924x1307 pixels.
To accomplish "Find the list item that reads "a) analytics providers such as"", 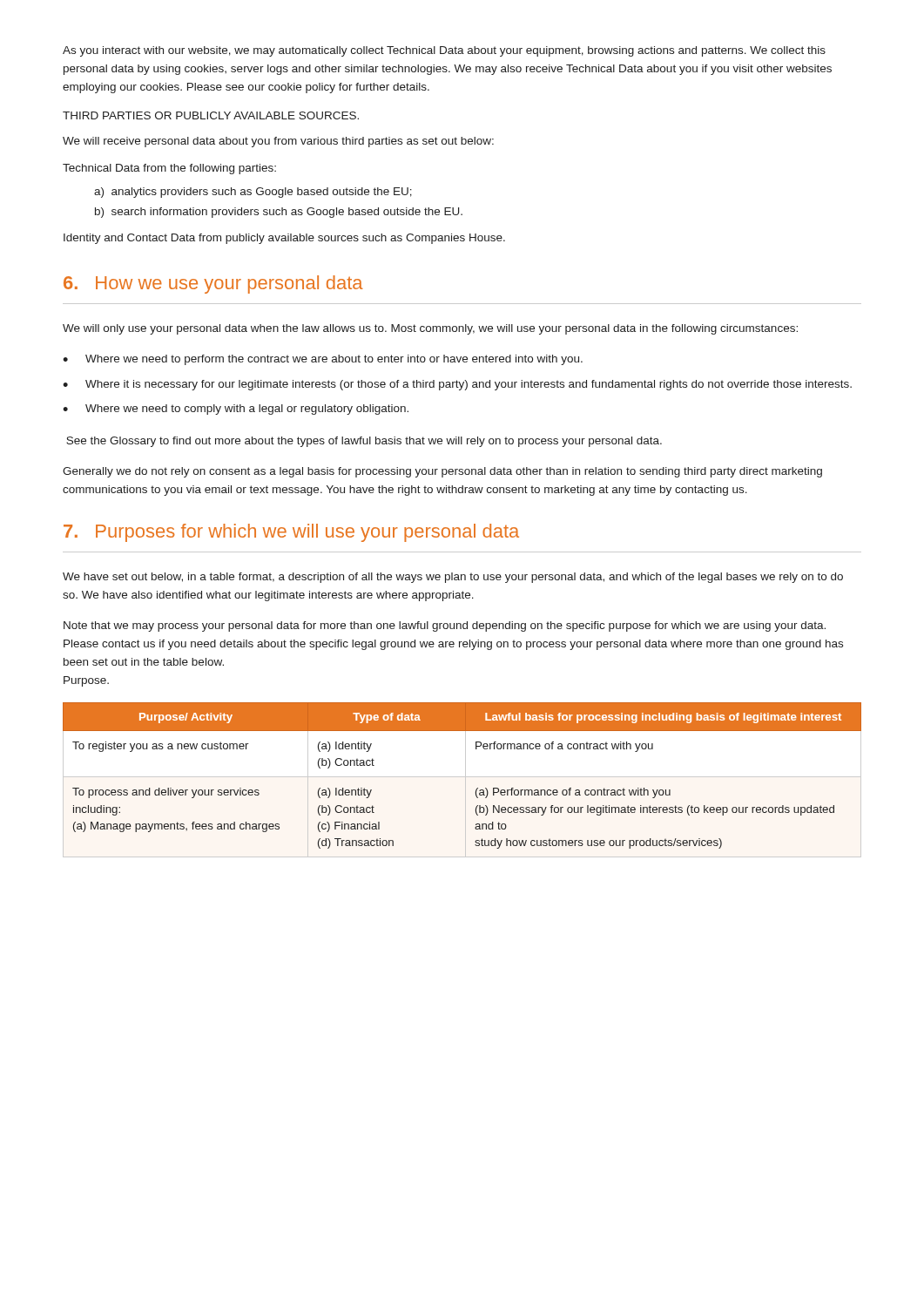I will coord(253,191).
